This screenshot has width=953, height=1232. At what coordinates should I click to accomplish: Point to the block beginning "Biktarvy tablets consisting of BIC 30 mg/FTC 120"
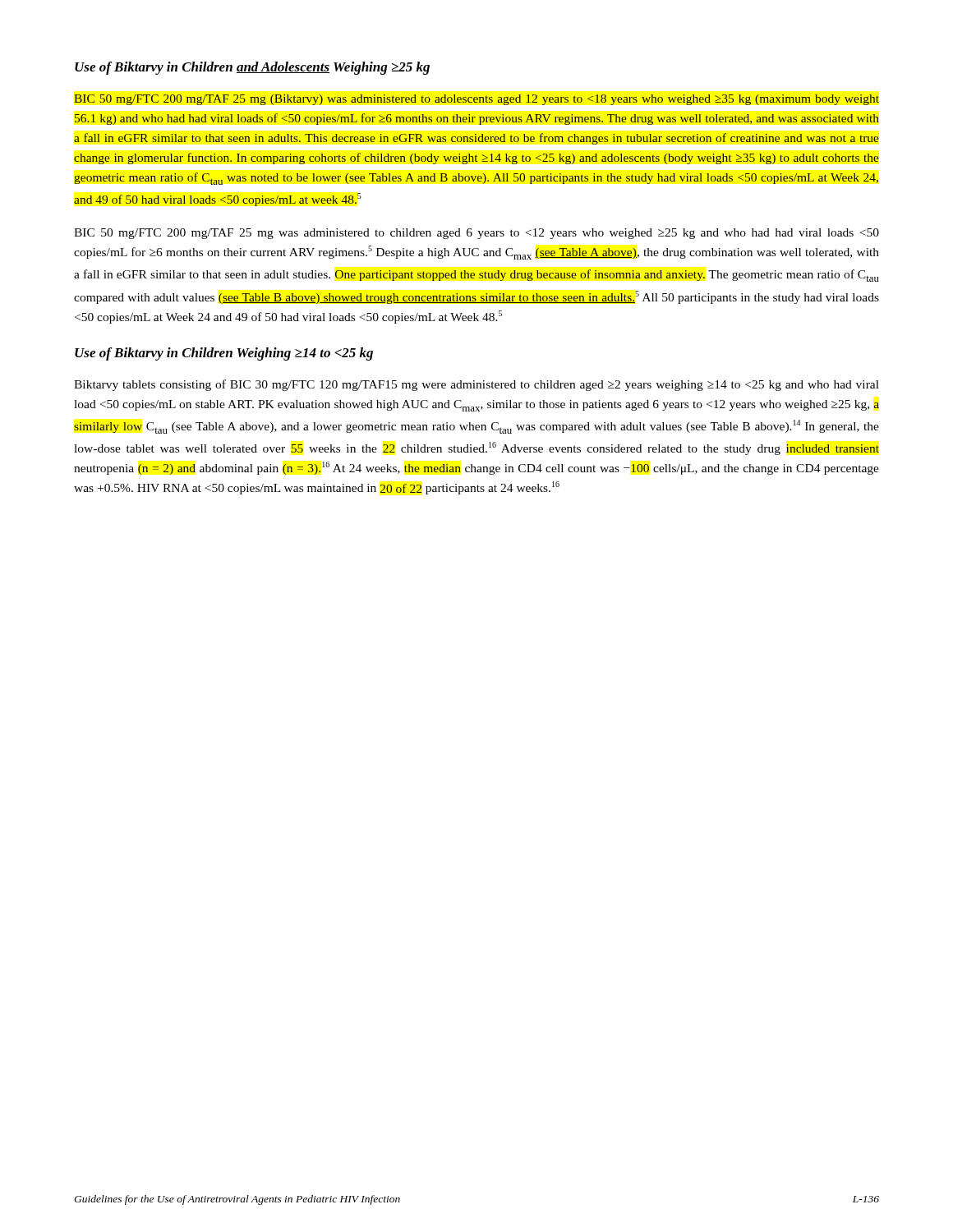(476, 436)
